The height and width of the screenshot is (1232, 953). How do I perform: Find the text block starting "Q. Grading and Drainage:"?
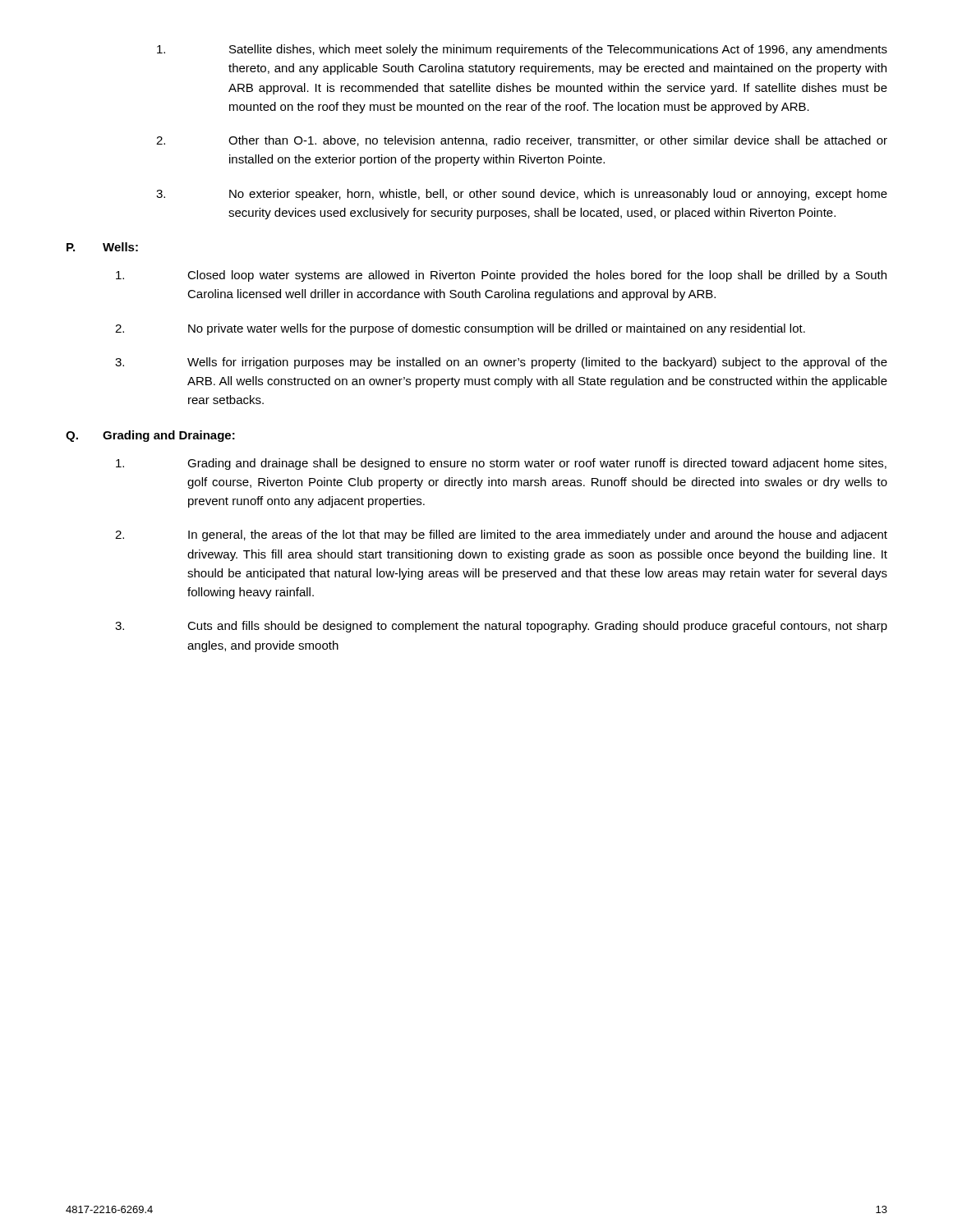(x=151, y=434)
